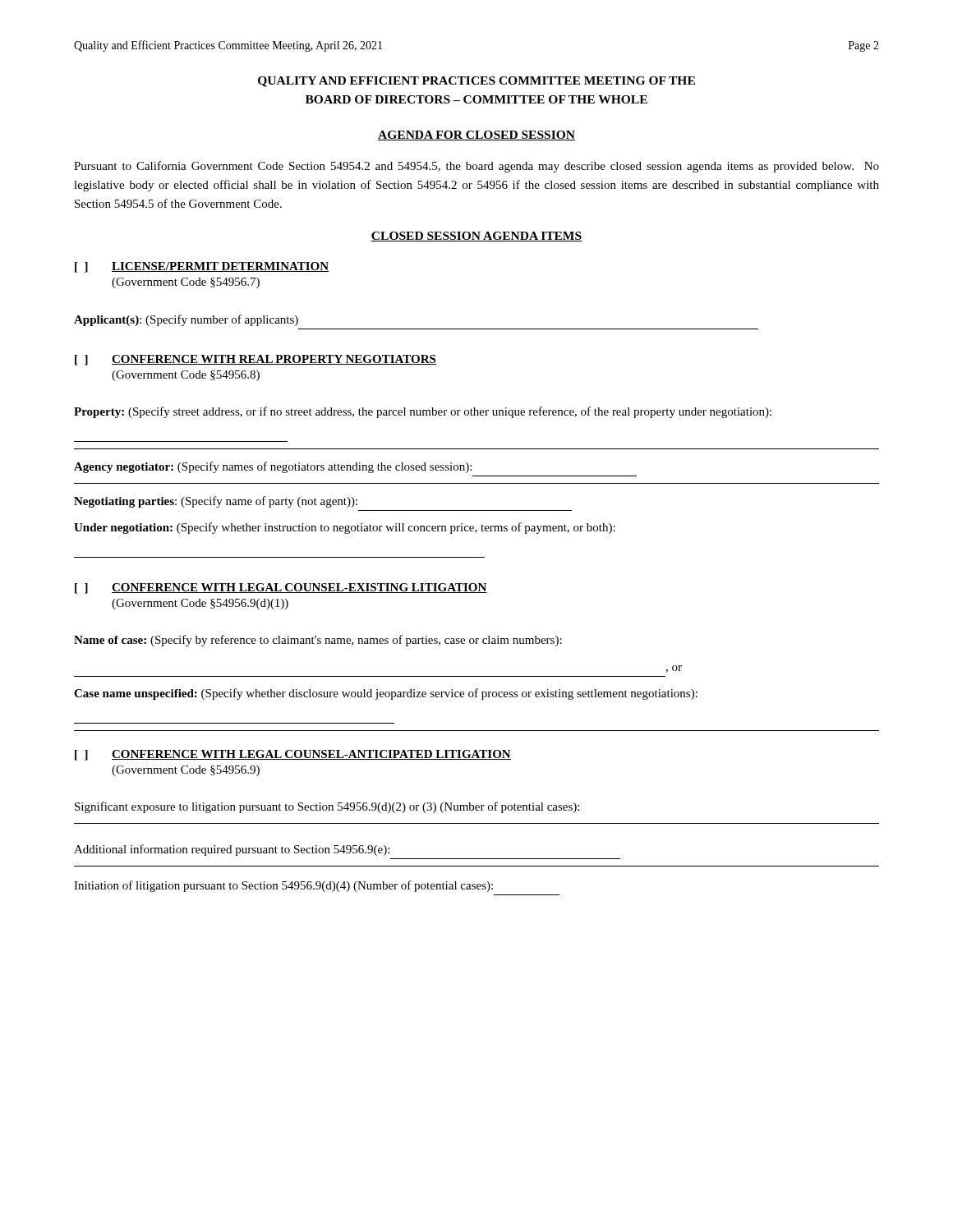
Task: Select the text block with the text "Name of case: (Specify"
Action: click(x=318, y=640)
